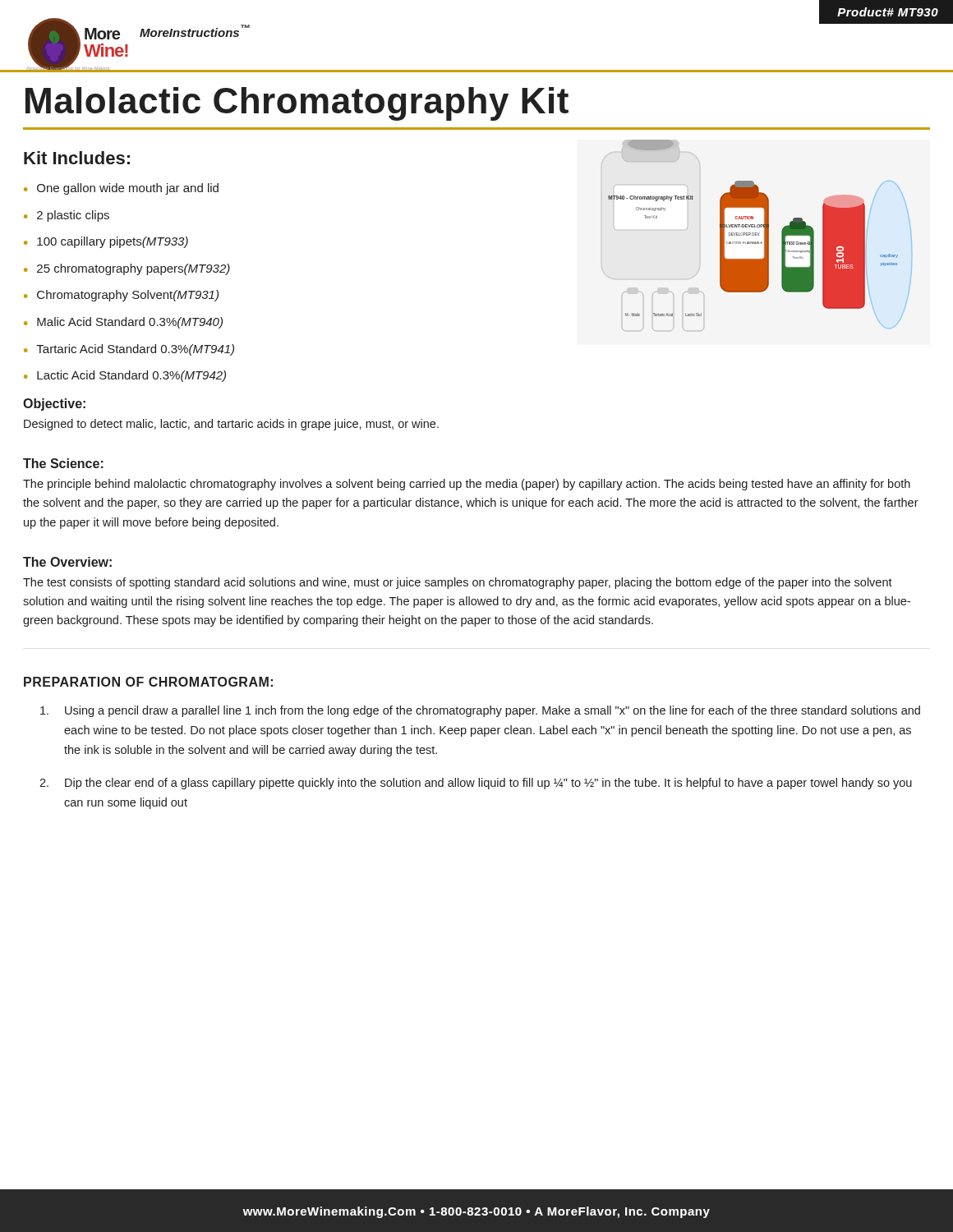The image size is (953, 1232).
Task: Locate the section header with the text "PREPARATION OF CHROMATOGRAM:"
Action: pyautogui.click(x=149, y=682)
